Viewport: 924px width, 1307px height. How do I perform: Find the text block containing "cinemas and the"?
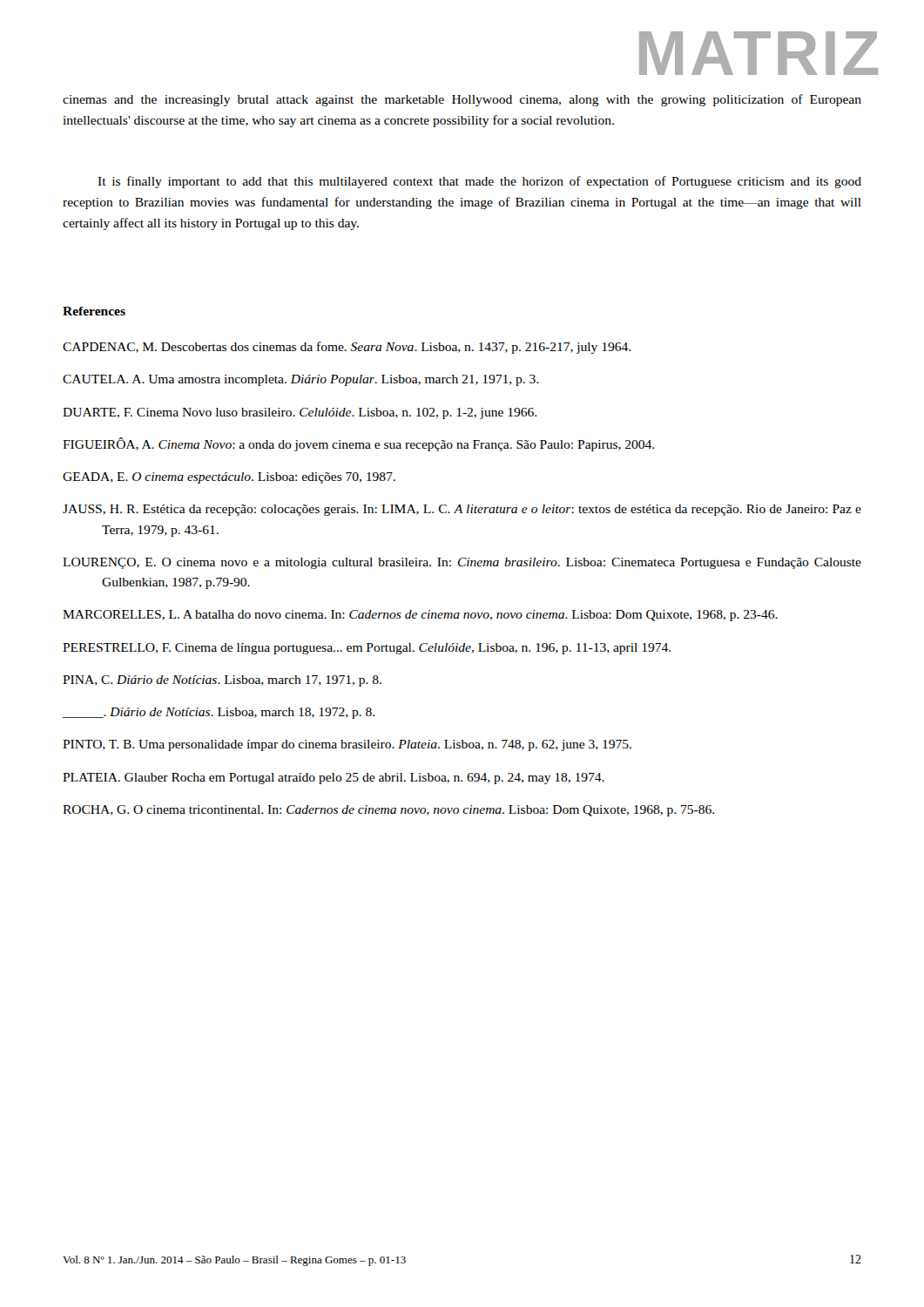coord(462,109)
